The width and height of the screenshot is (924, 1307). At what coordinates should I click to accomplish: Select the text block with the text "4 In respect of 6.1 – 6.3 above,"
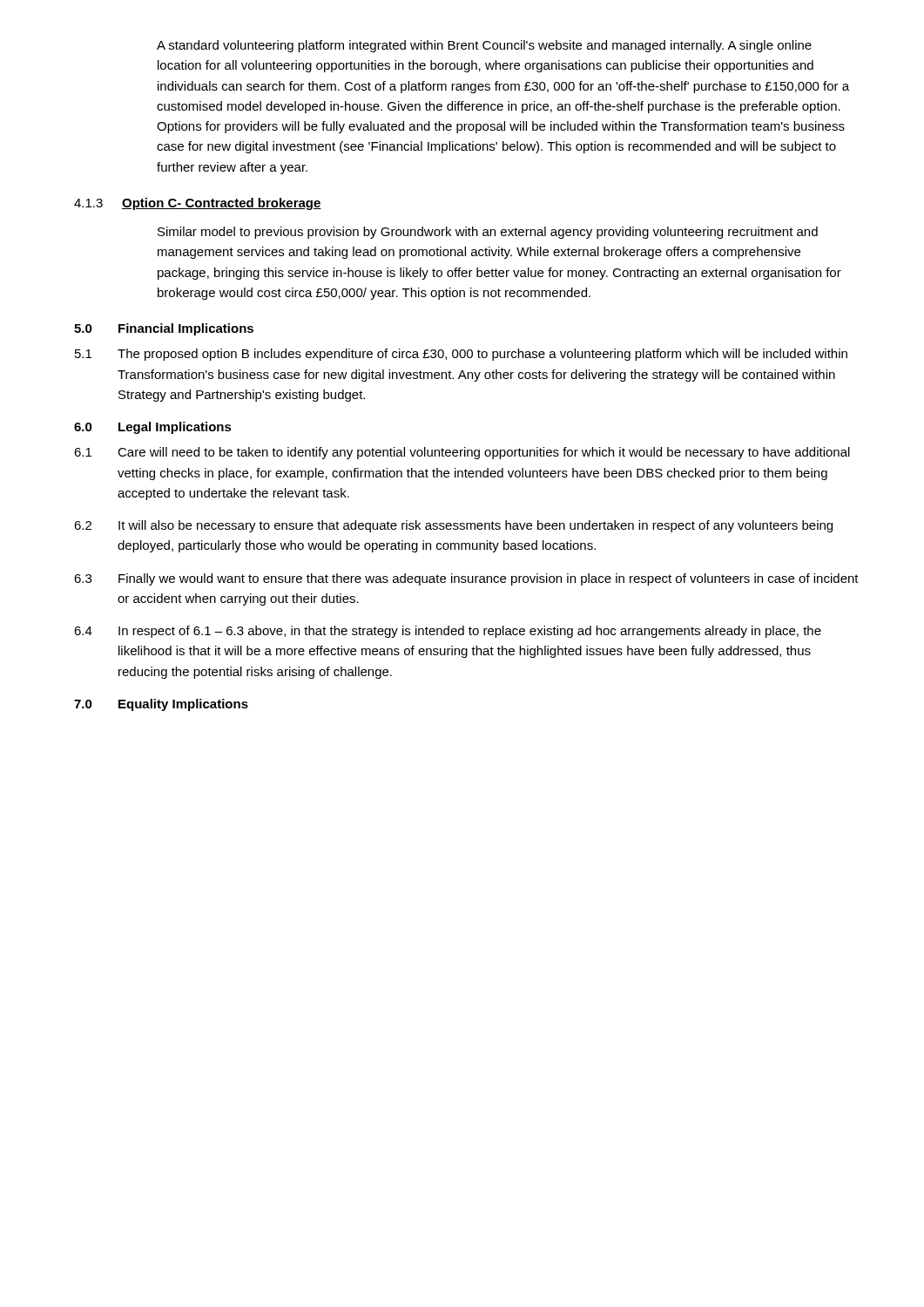[x=466, y=651]
